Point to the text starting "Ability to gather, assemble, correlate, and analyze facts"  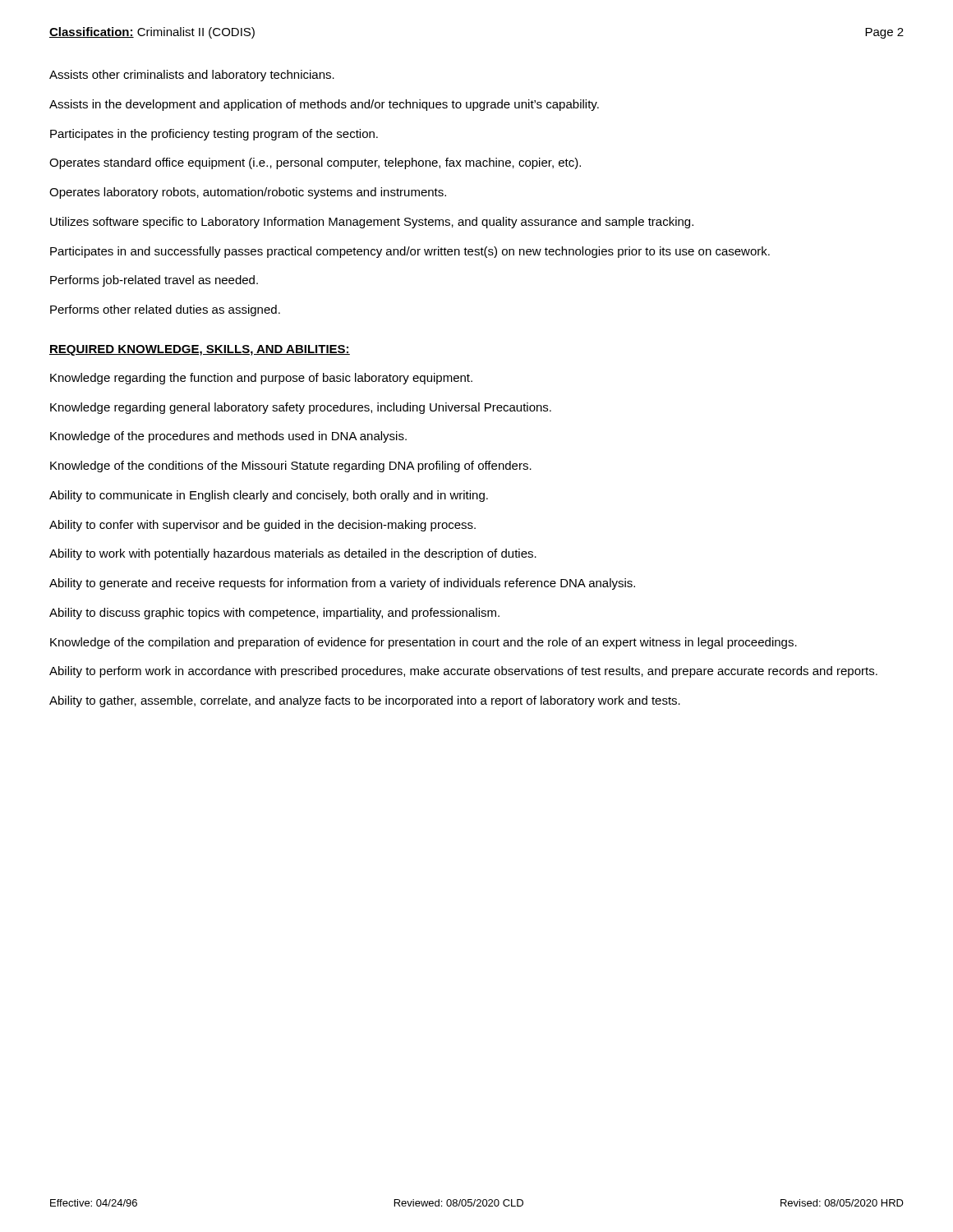[x=365, y=700]
